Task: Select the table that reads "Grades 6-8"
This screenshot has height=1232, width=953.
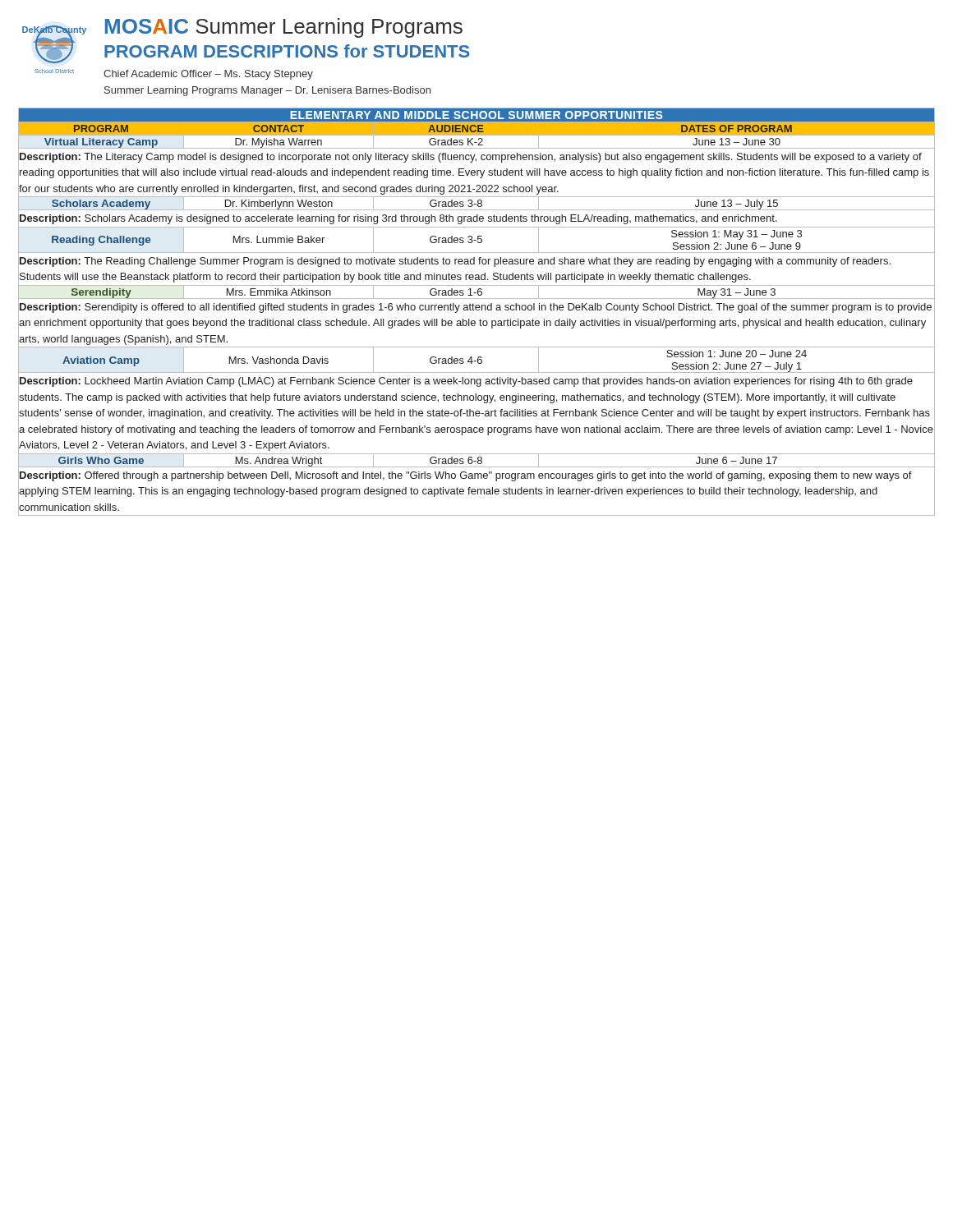Action: (476, 312)
